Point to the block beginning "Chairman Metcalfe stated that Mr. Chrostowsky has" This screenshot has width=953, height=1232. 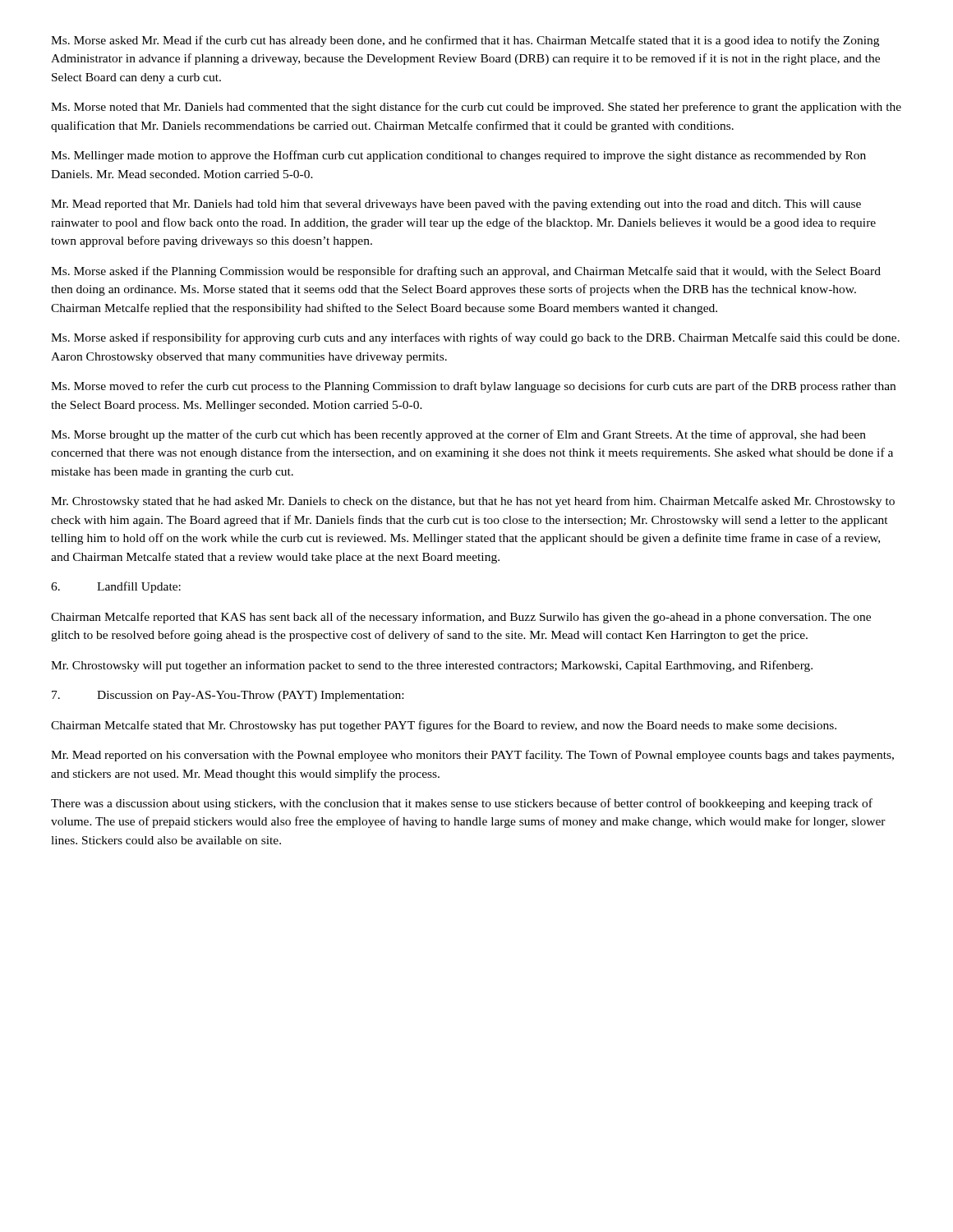444,724
